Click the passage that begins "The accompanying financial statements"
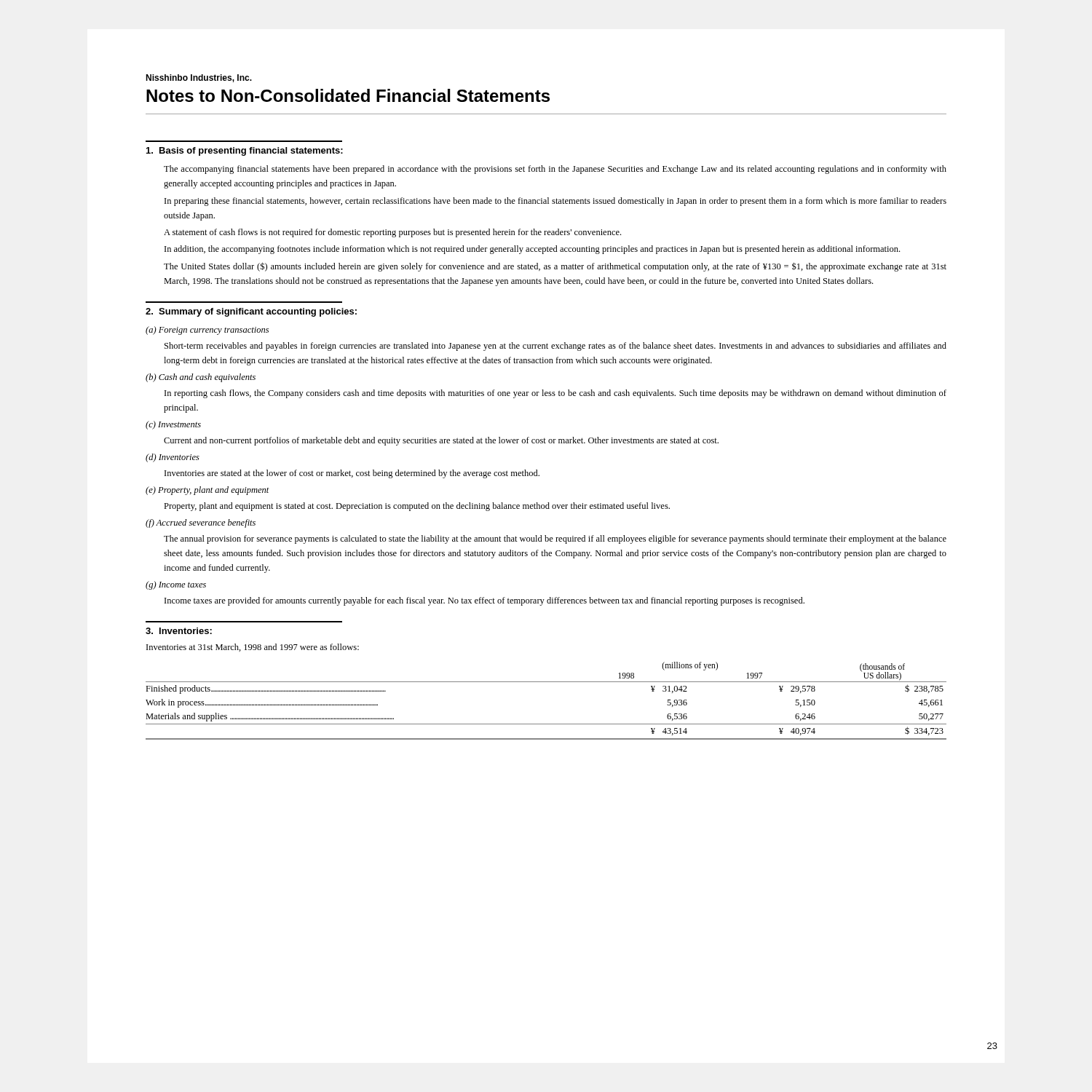Screen dimensions: 1092x1092 click(x=555, y=225)
